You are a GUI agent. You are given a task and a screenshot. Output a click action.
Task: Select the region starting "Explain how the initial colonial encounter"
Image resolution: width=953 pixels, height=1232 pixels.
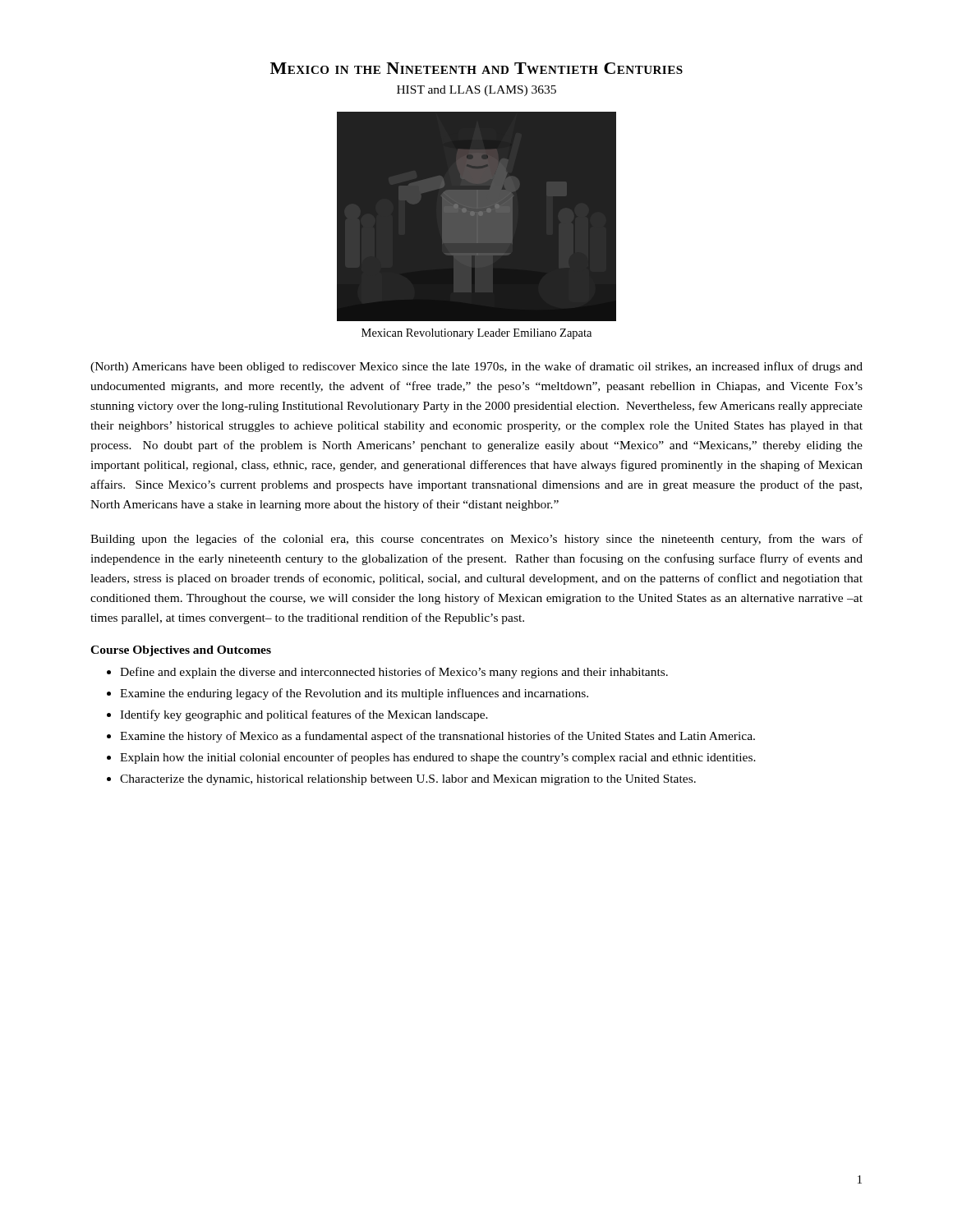(x=438, y=757)
